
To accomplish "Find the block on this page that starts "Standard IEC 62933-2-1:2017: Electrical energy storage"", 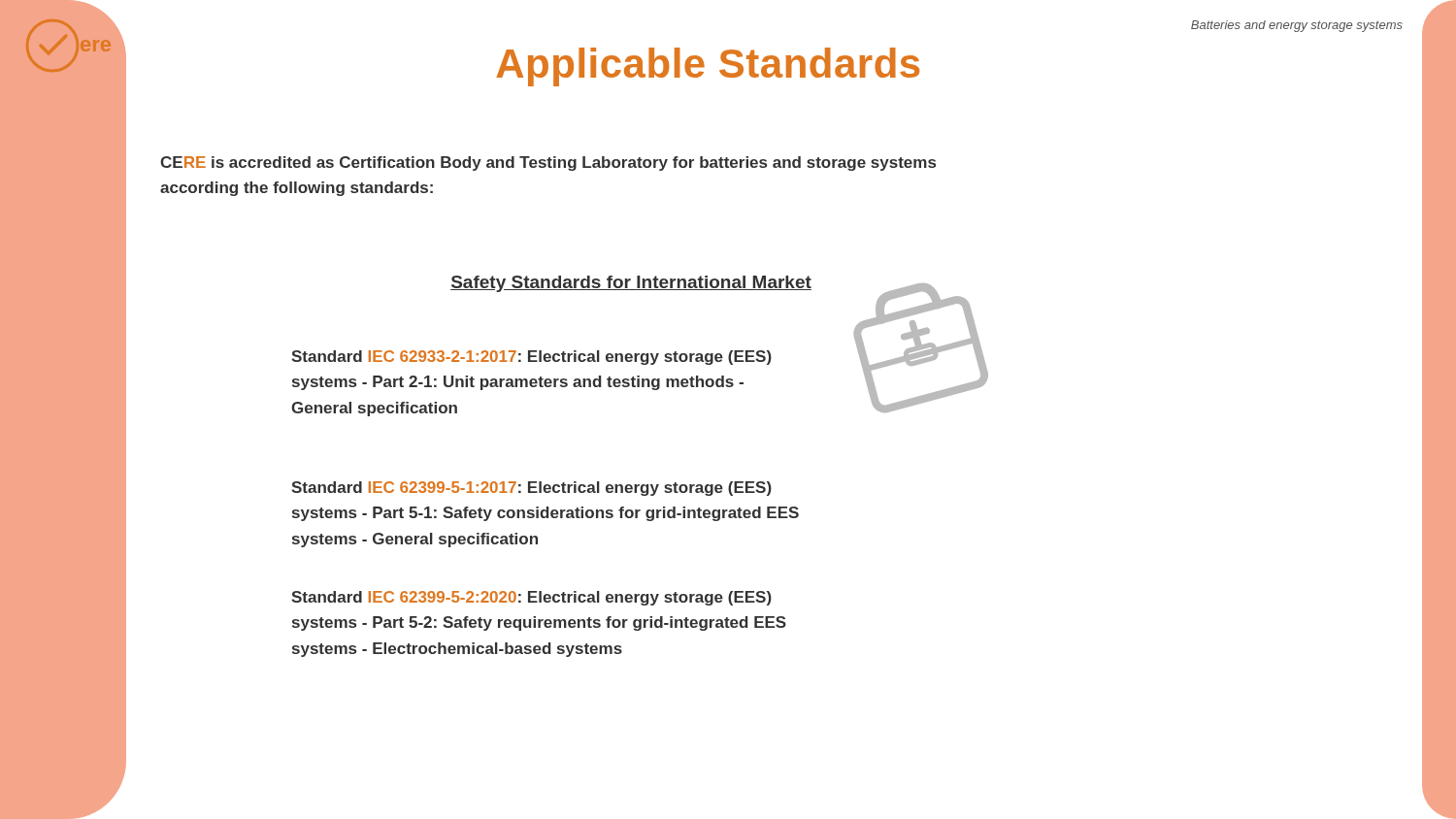I will coord(532,382).
